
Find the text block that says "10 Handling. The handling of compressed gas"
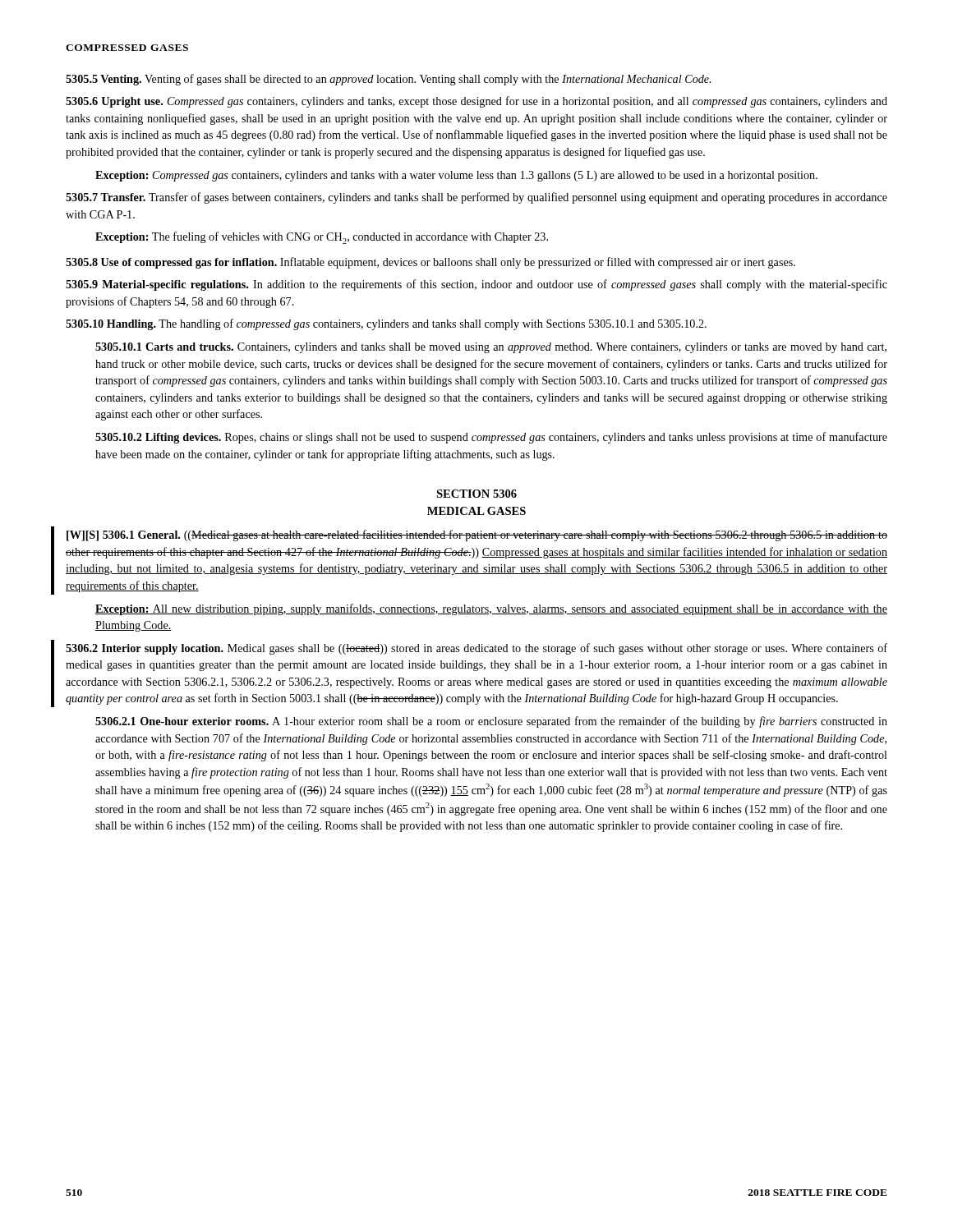(x=476, y=324)
